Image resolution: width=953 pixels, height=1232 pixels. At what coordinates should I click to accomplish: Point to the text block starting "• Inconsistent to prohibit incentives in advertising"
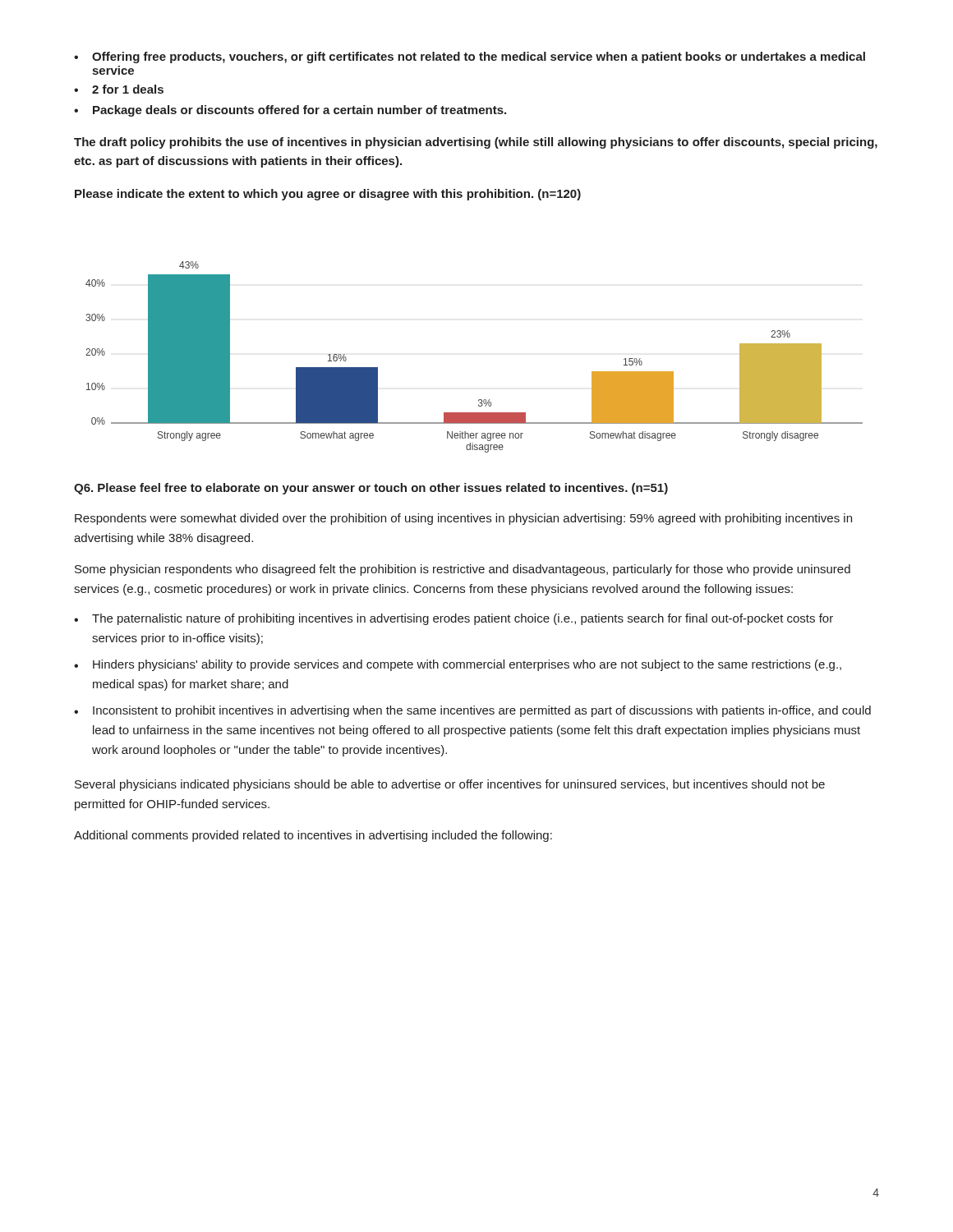pos(476,730)
